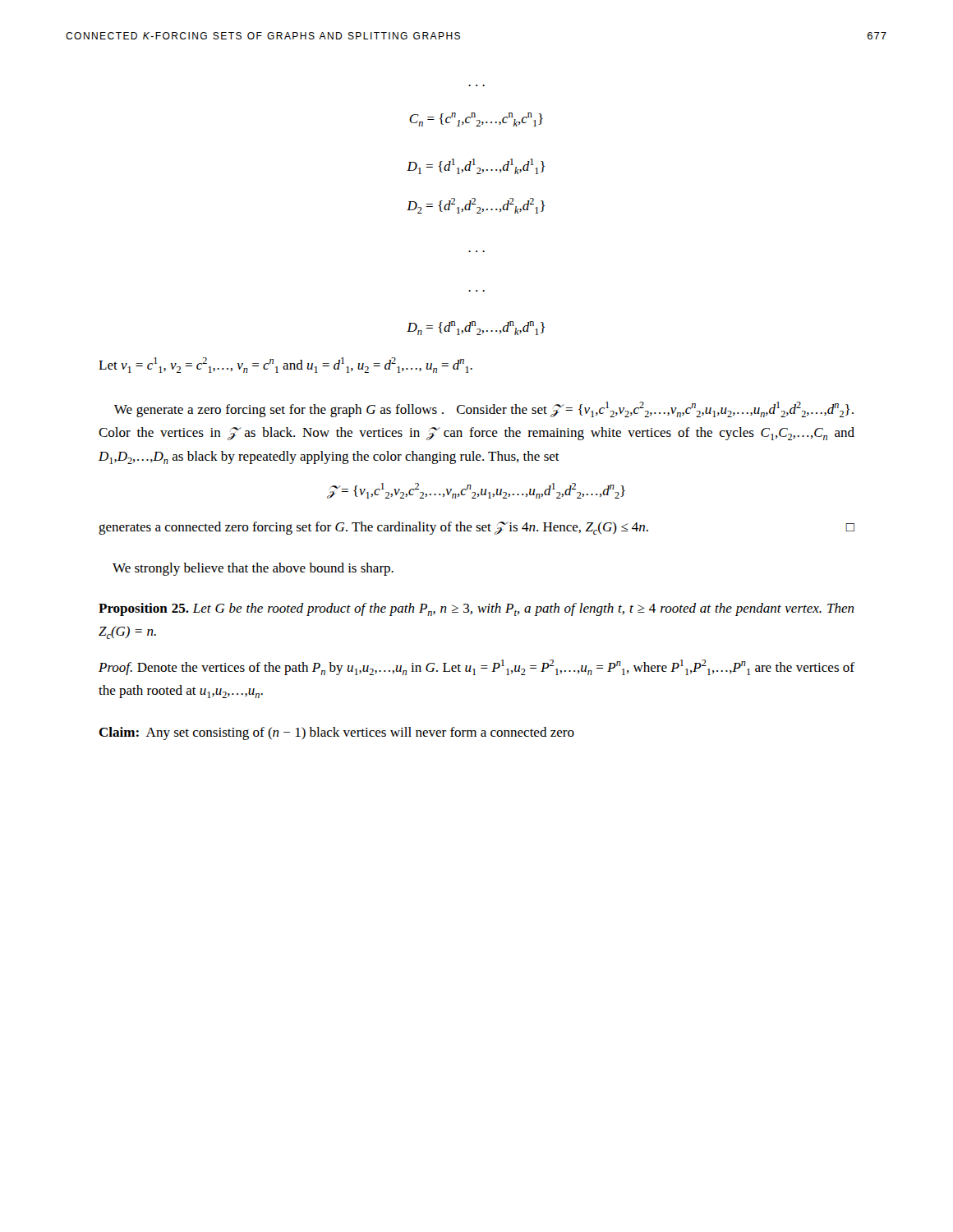The height and width of the screenshot is (1232, 953).
Task: Locate the block of text that opens with "Proof. Denote the vertices"
Action: [x=476, y=679]
